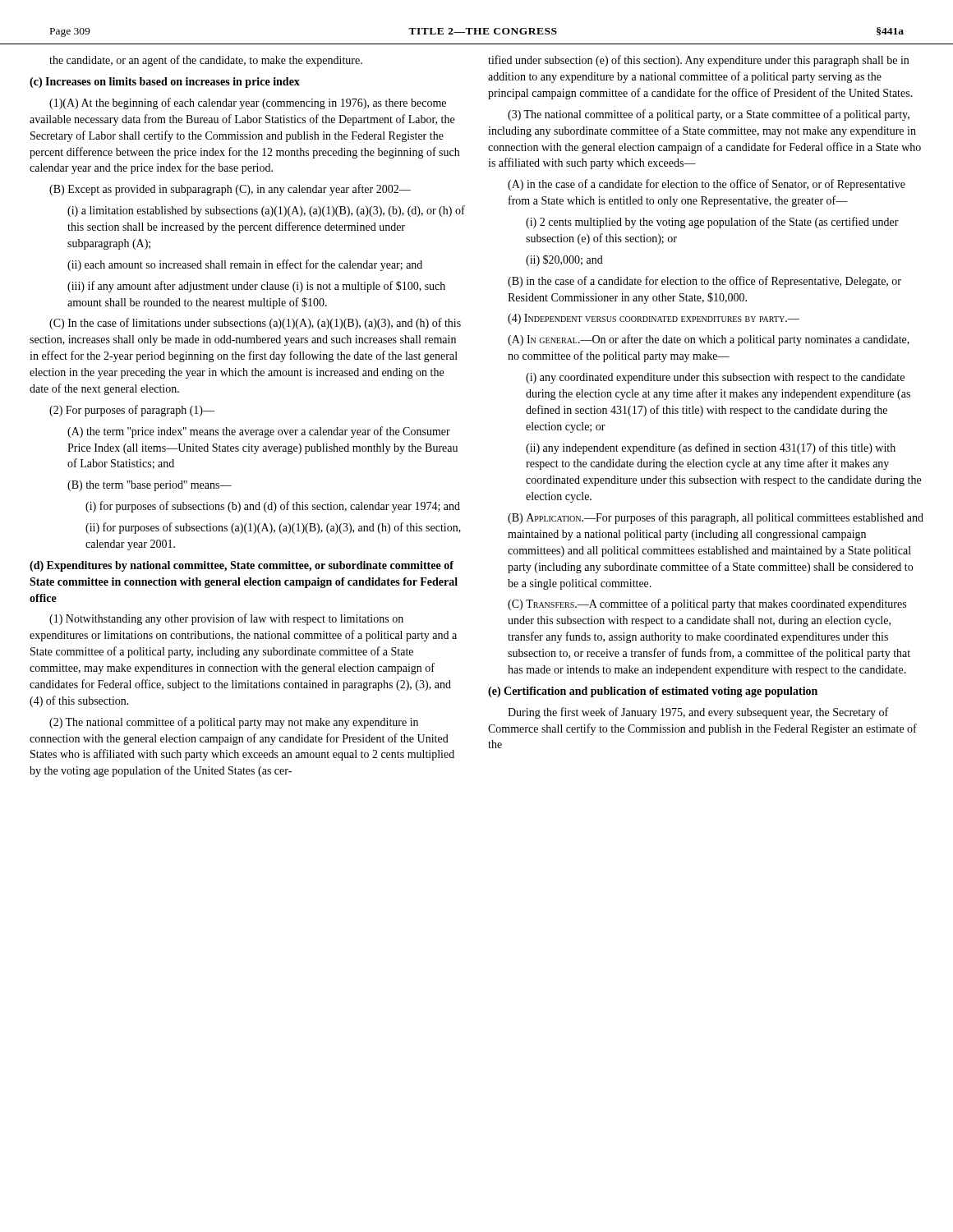Where is the section header that starts "(c) Increases on limits based on increases in"?

[247, 82]
